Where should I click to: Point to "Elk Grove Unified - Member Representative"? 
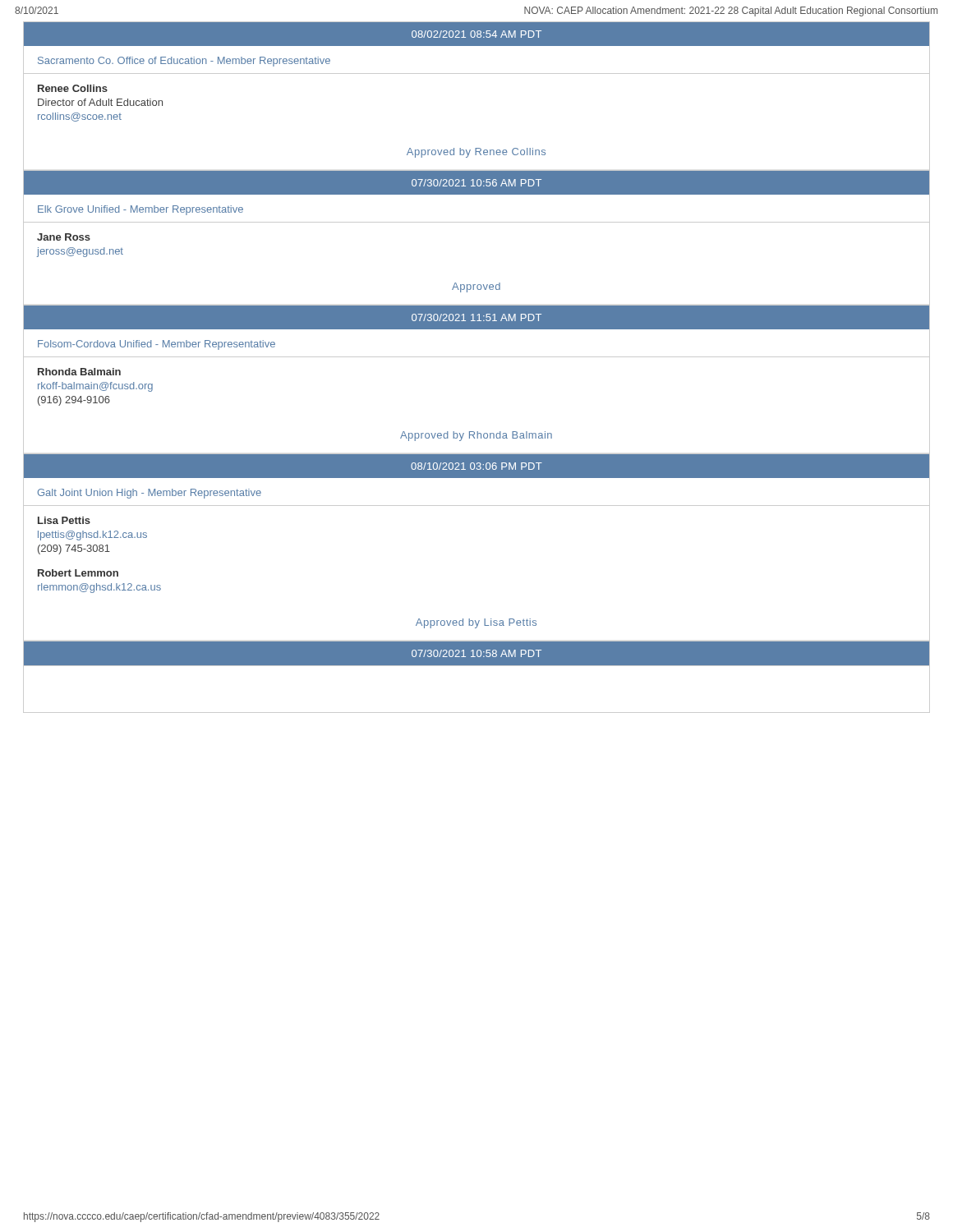[x=140, y=209]
